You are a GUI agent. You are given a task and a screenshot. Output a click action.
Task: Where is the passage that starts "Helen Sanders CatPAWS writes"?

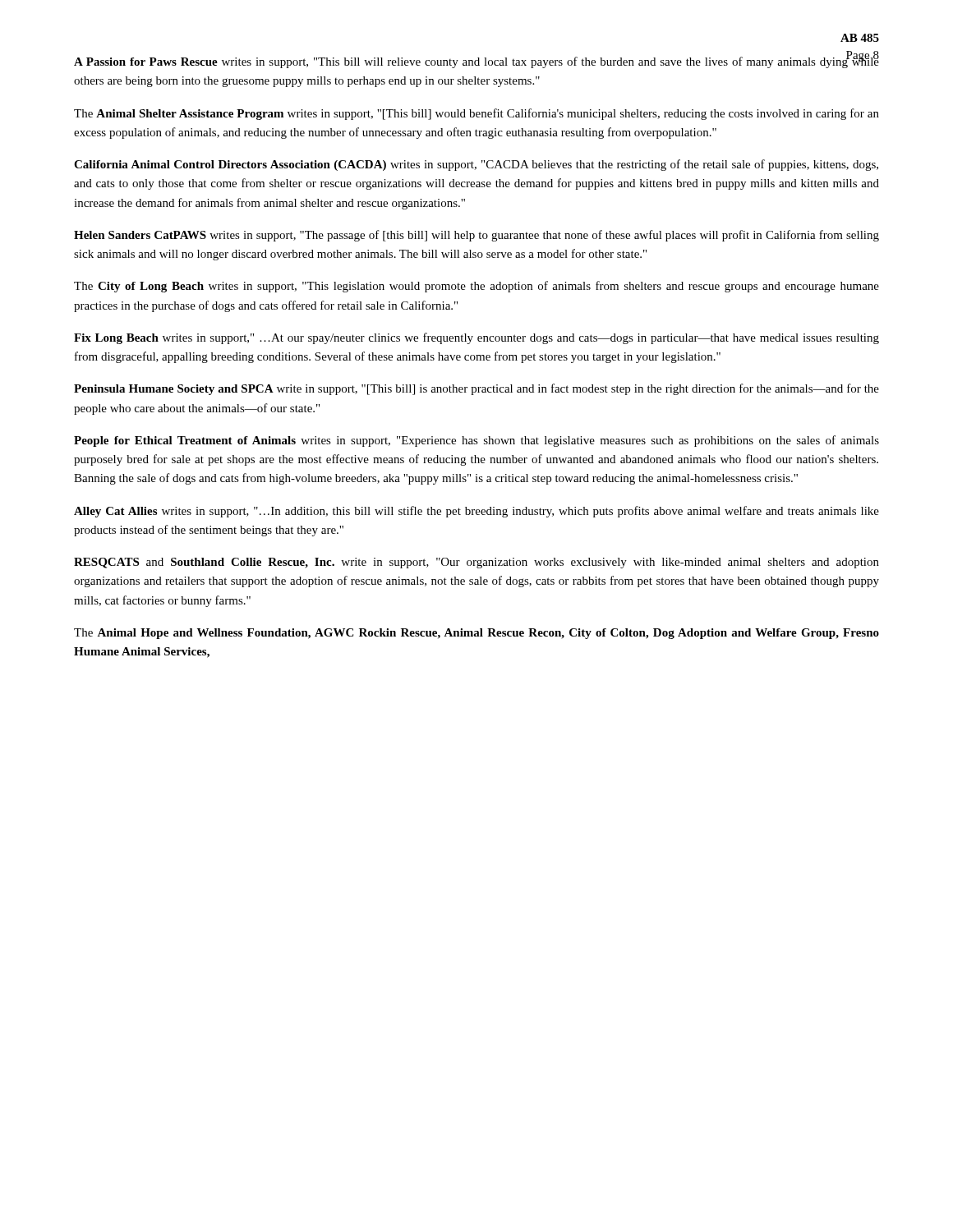[x=476, y=244]
